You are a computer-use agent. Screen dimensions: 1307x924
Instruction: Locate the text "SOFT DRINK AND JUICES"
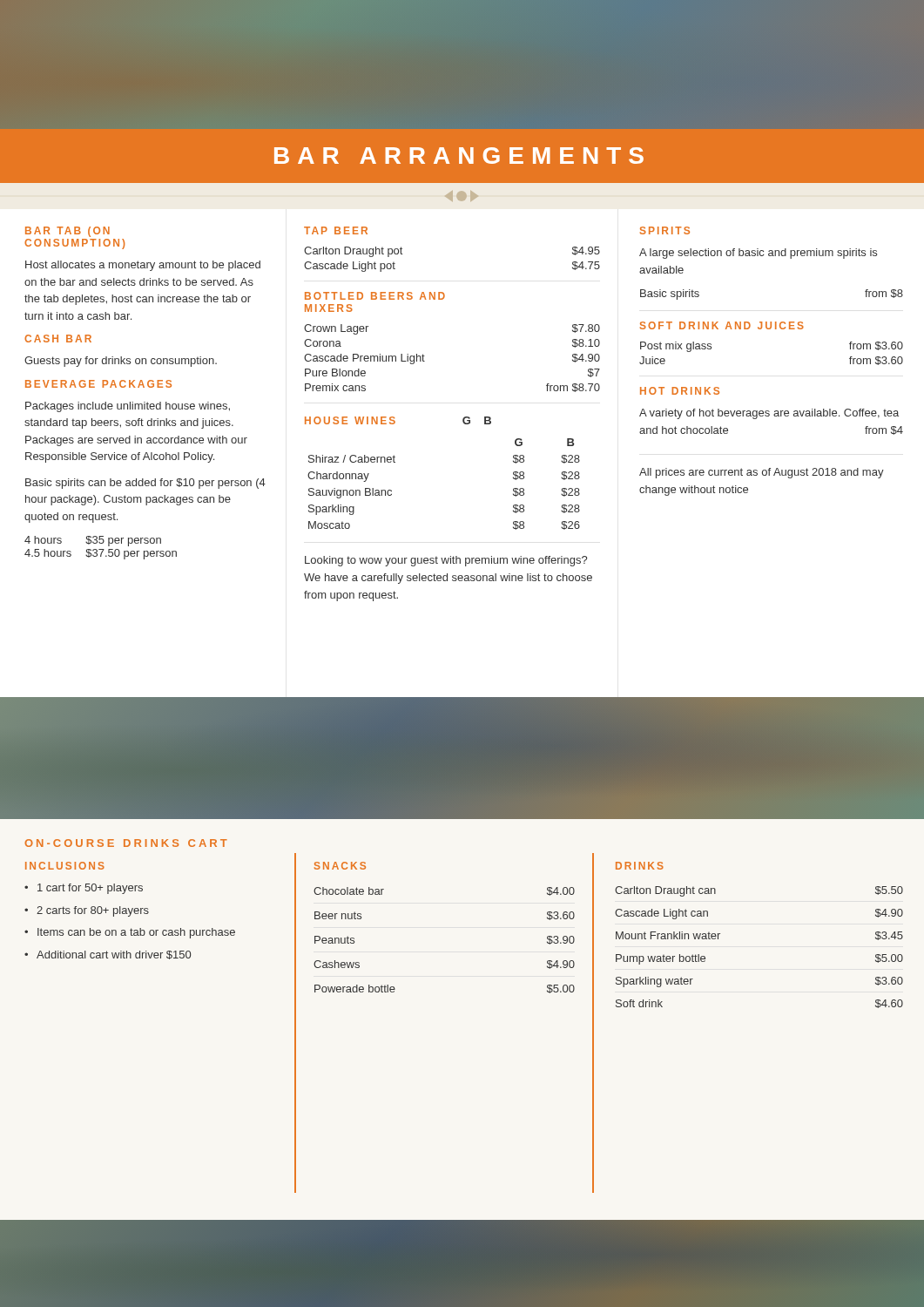tap(722, 326)
